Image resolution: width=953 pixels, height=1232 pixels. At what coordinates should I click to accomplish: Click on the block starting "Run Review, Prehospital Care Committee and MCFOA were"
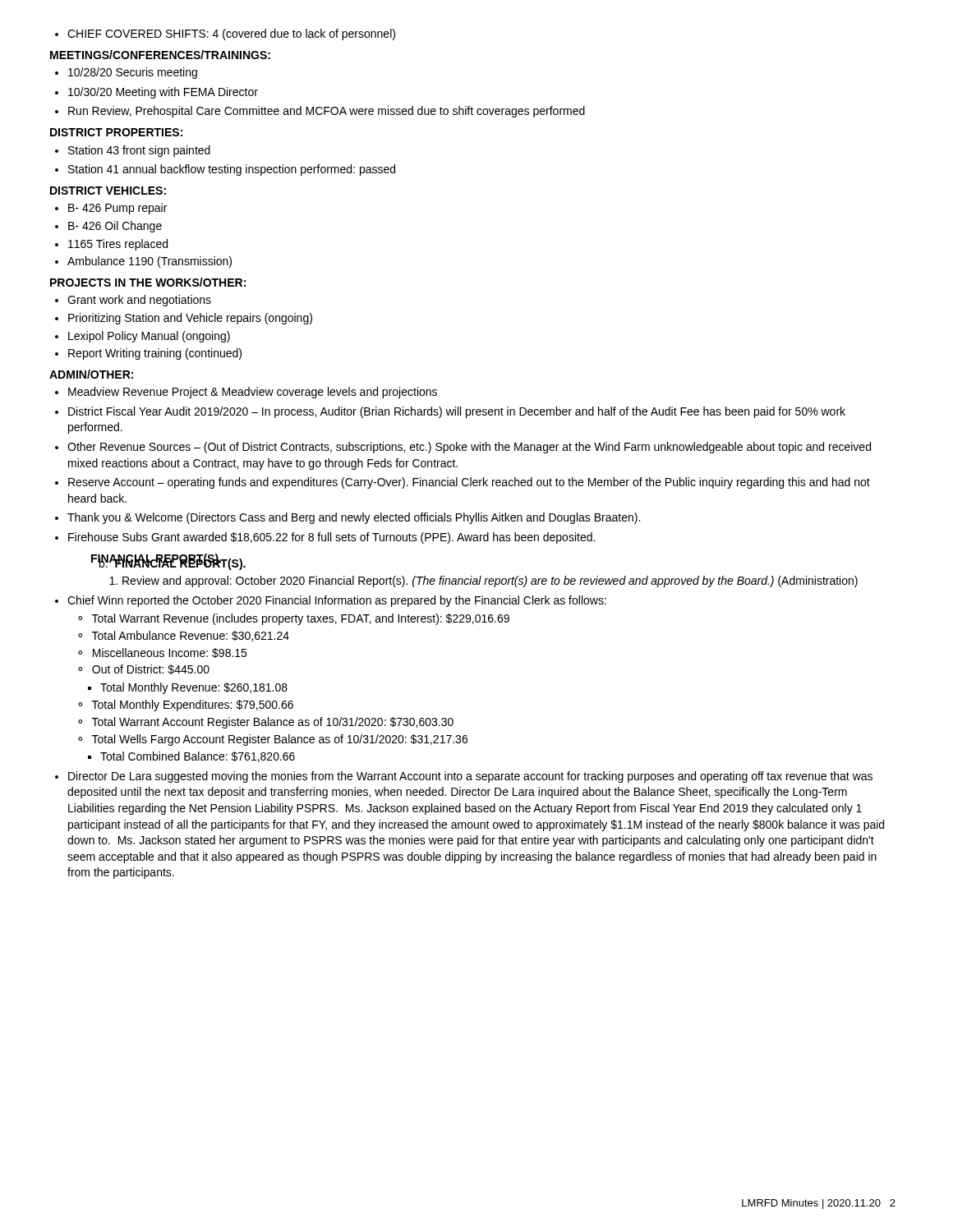472,112
